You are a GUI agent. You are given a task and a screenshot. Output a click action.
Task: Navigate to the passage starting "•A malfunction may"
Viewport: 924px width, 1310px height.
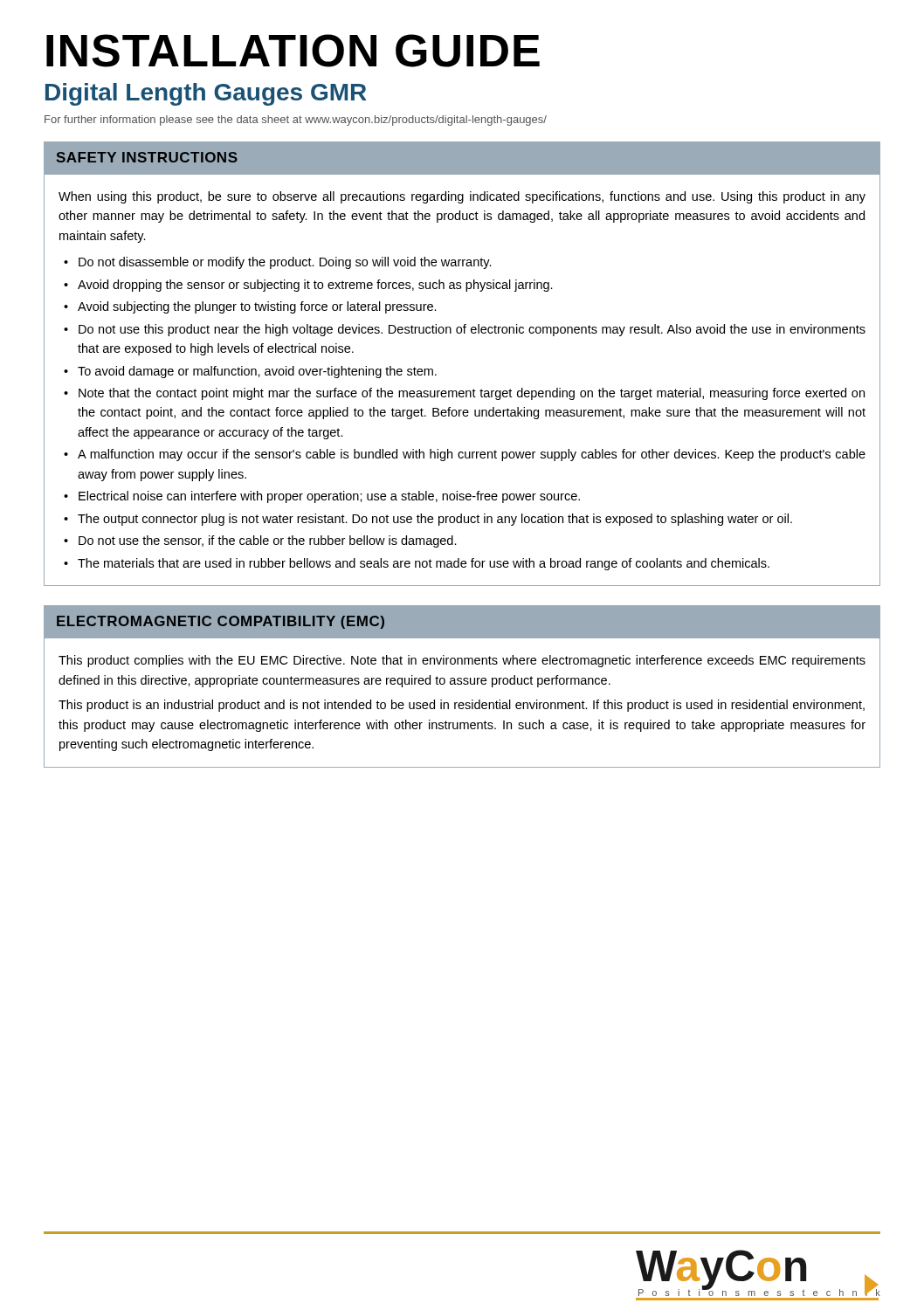point(465,463)
